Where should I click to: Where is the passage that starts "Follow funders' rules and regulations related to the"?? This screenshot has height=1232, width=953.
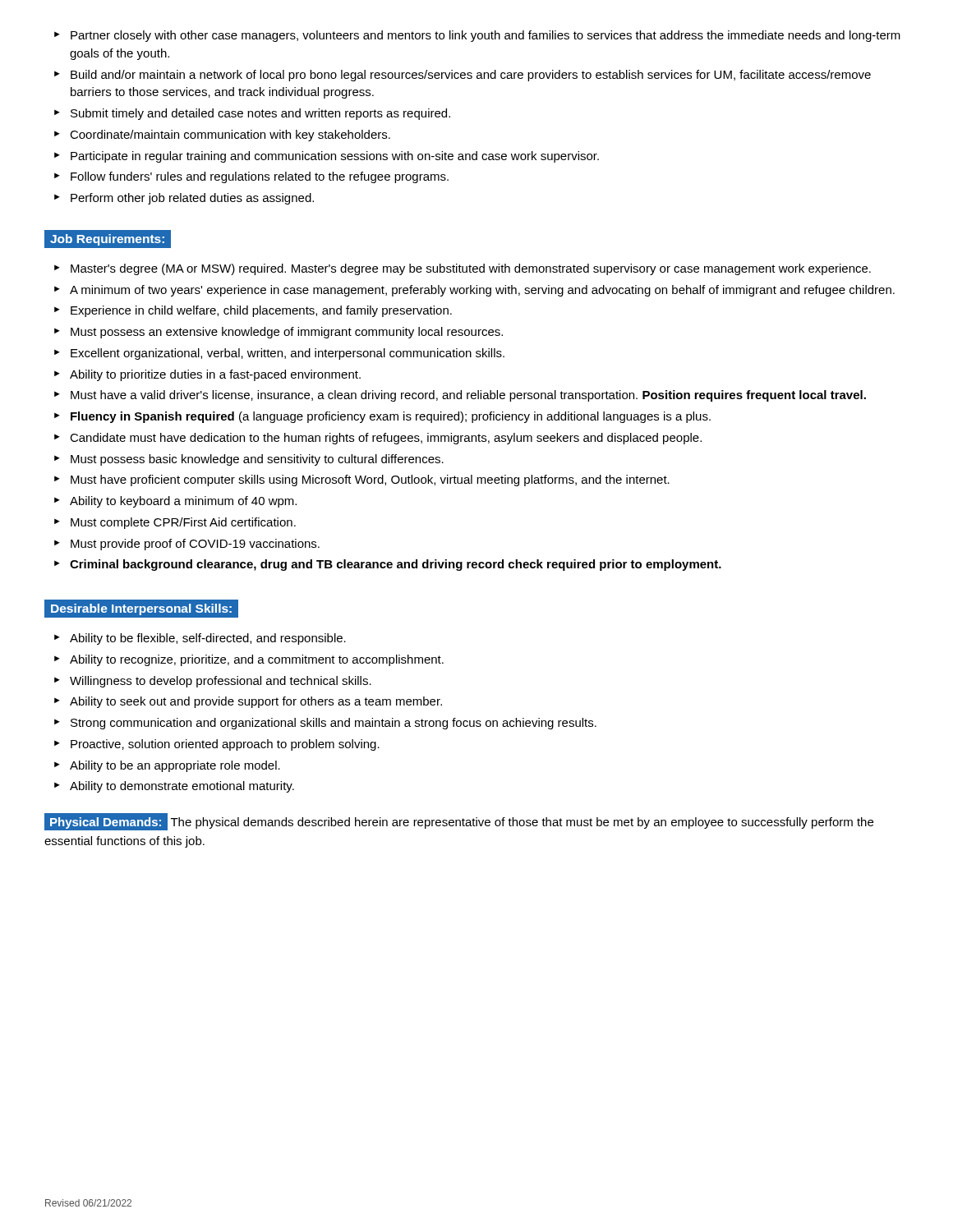tap(260, 177)
